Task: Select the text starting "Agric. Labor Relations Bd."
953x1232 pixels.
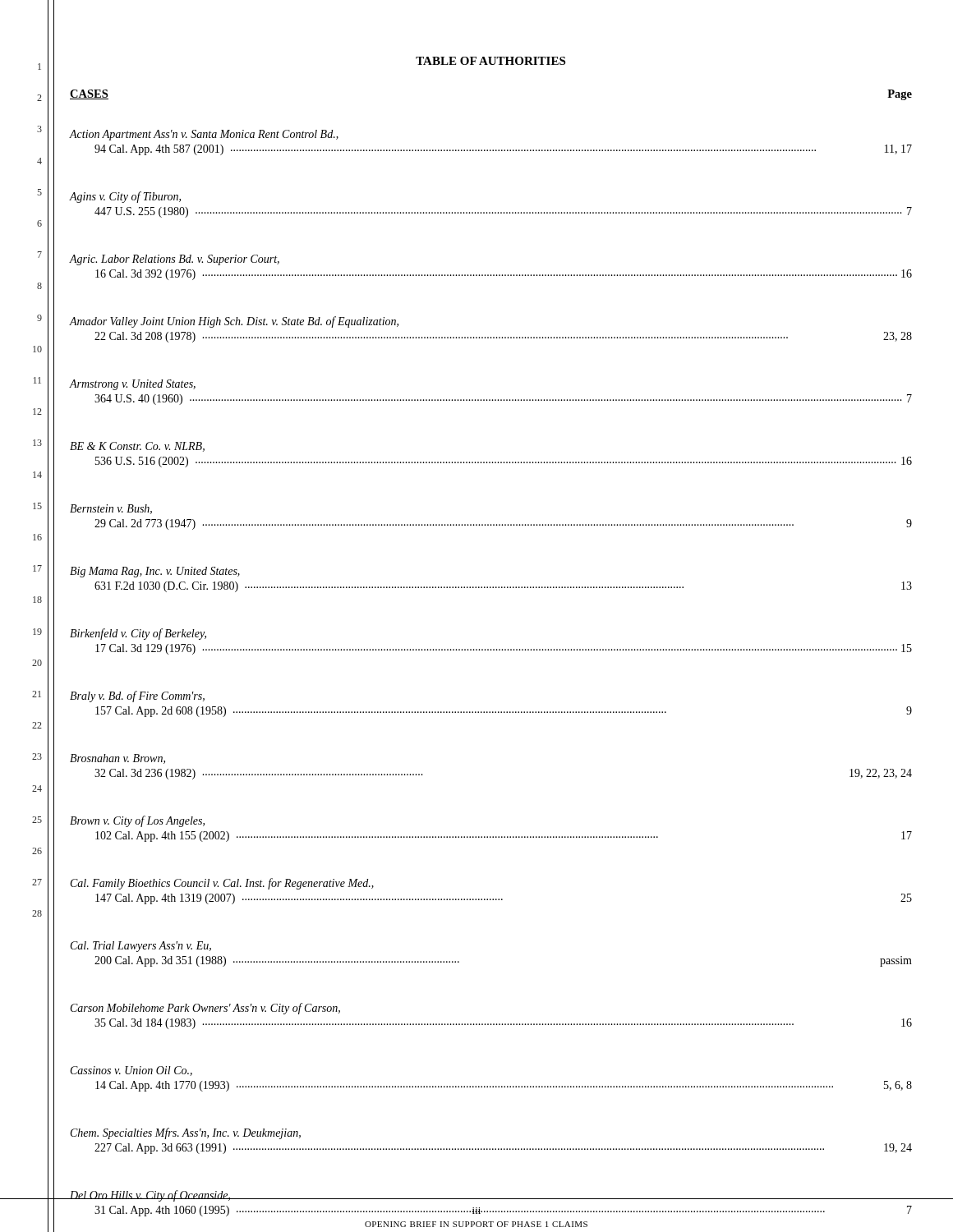Action: point(491,267)
